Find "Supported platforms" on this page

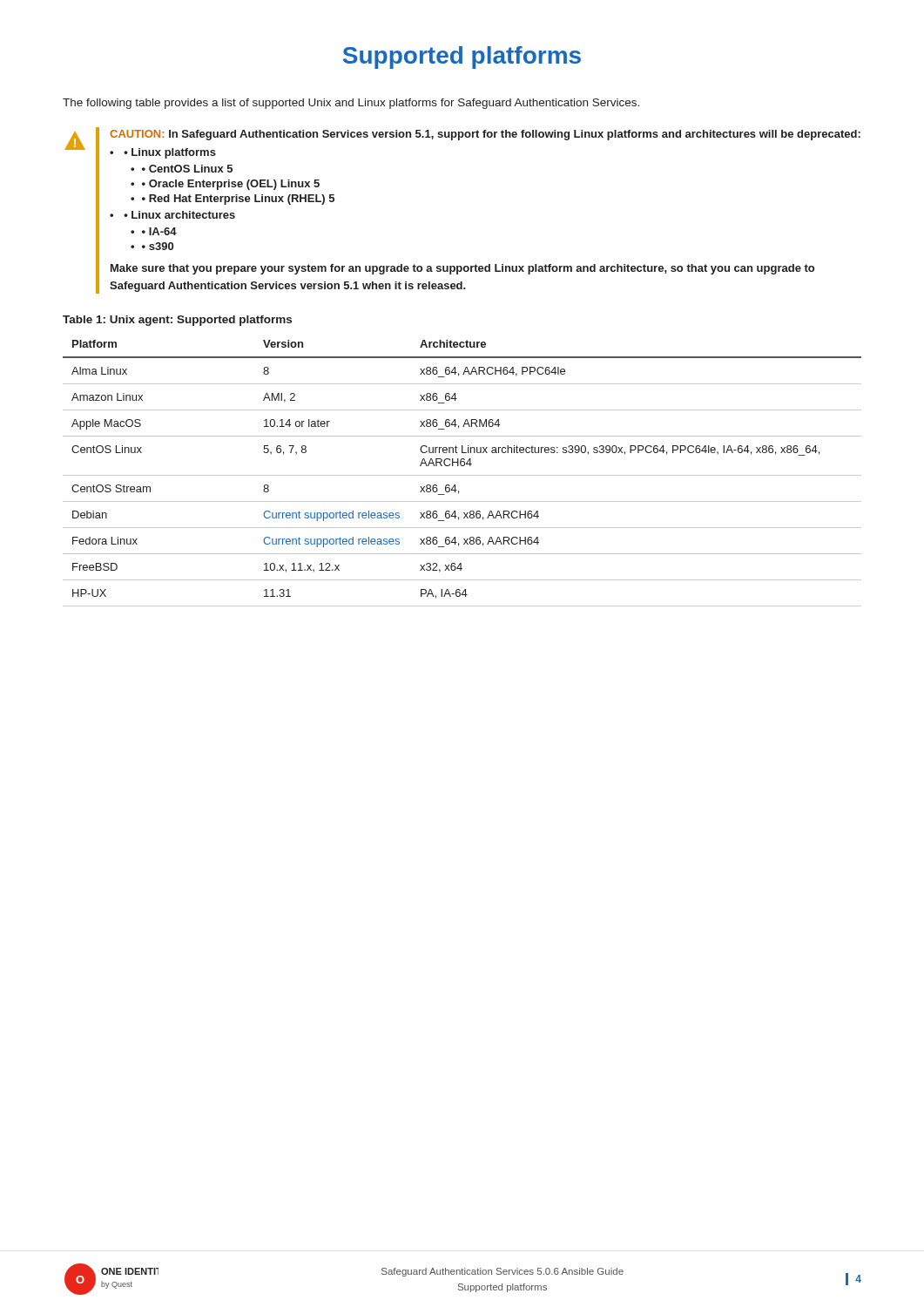(462, 55)
